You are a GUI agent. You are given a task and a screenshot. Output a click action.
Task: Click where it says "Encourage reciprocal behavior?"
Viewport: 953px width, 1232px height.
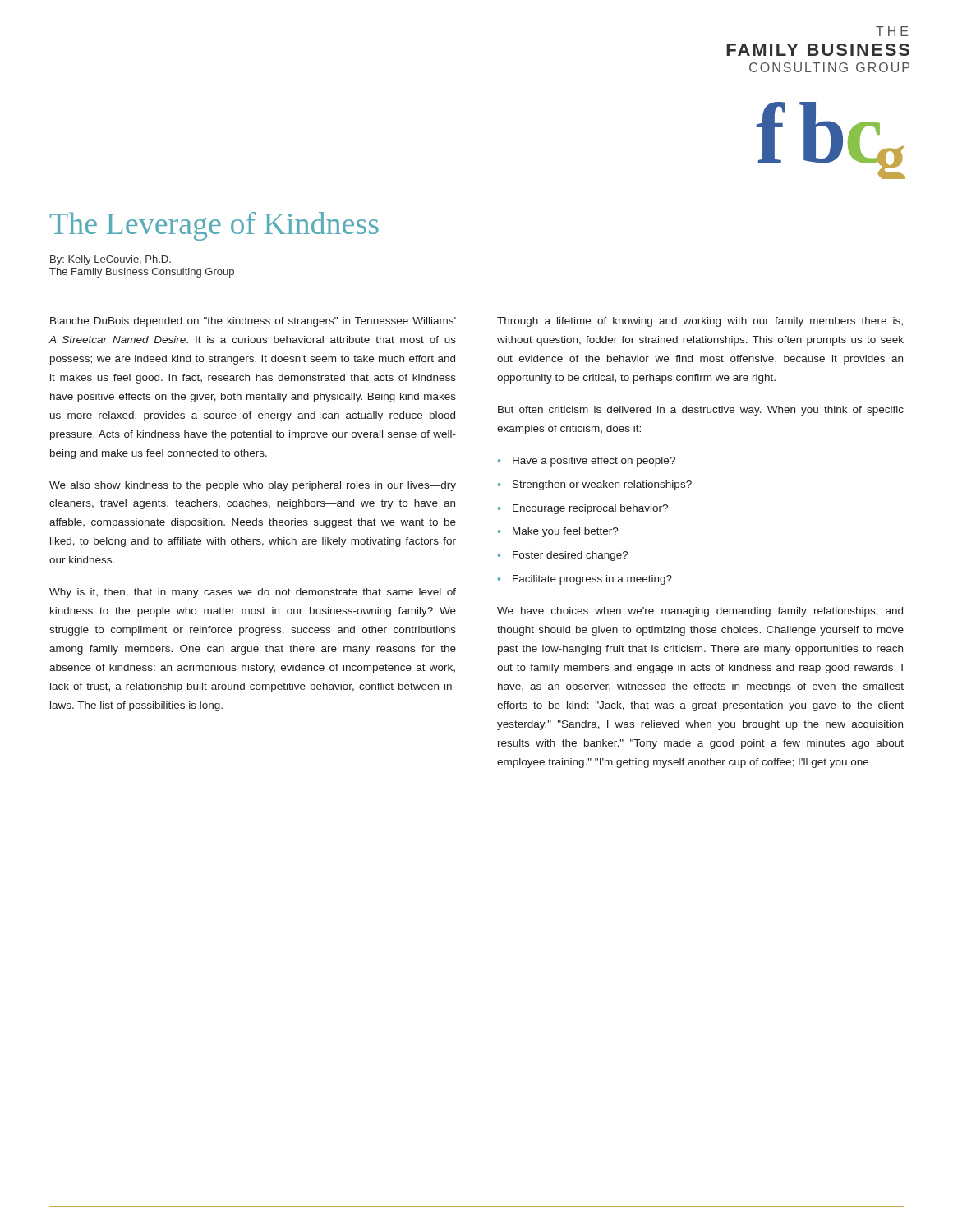(x=590, y=508)
